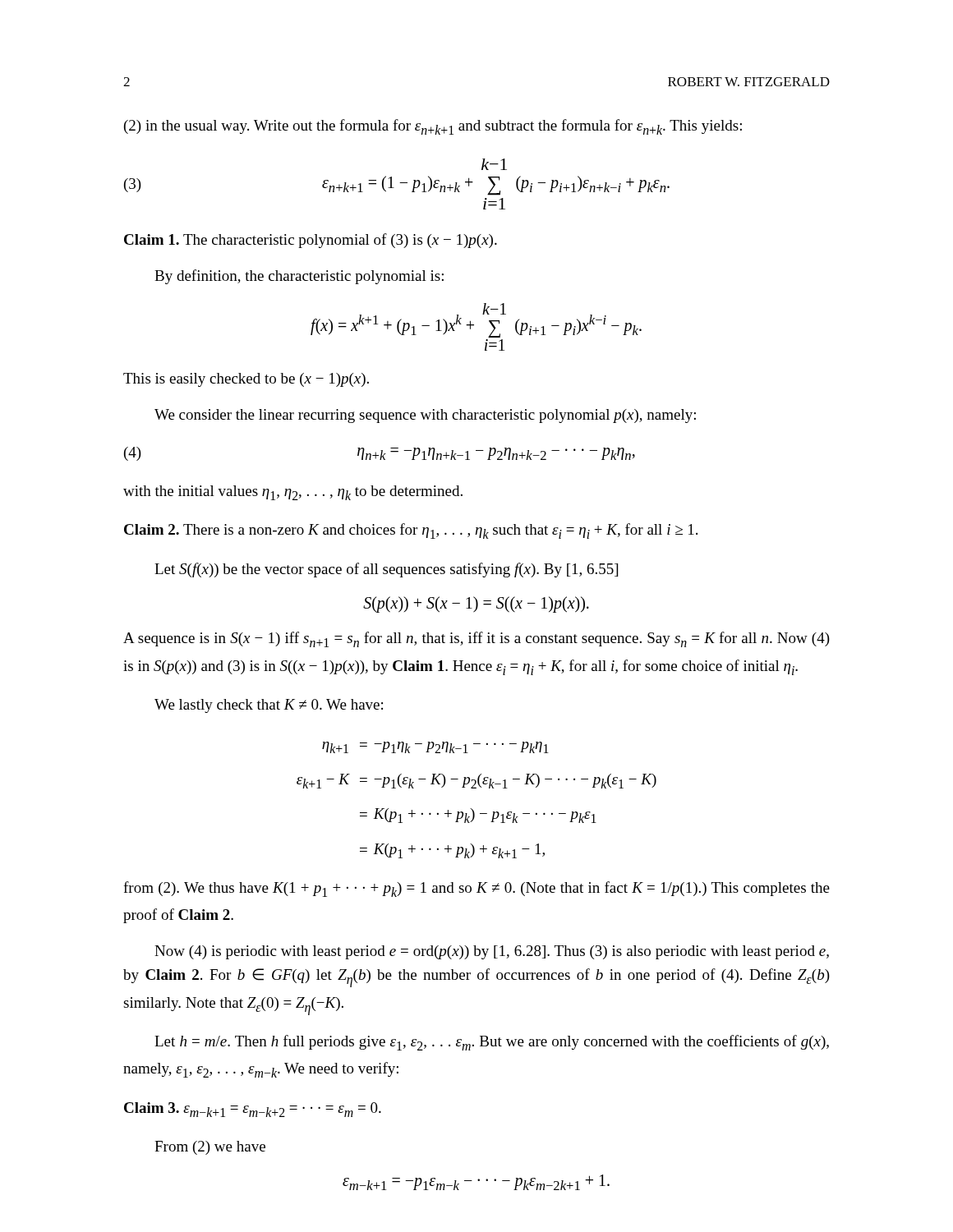Find the text block starting "(2) in the"
The width and height of the screenshot is (953, 1232).
[x=476, y=127]
